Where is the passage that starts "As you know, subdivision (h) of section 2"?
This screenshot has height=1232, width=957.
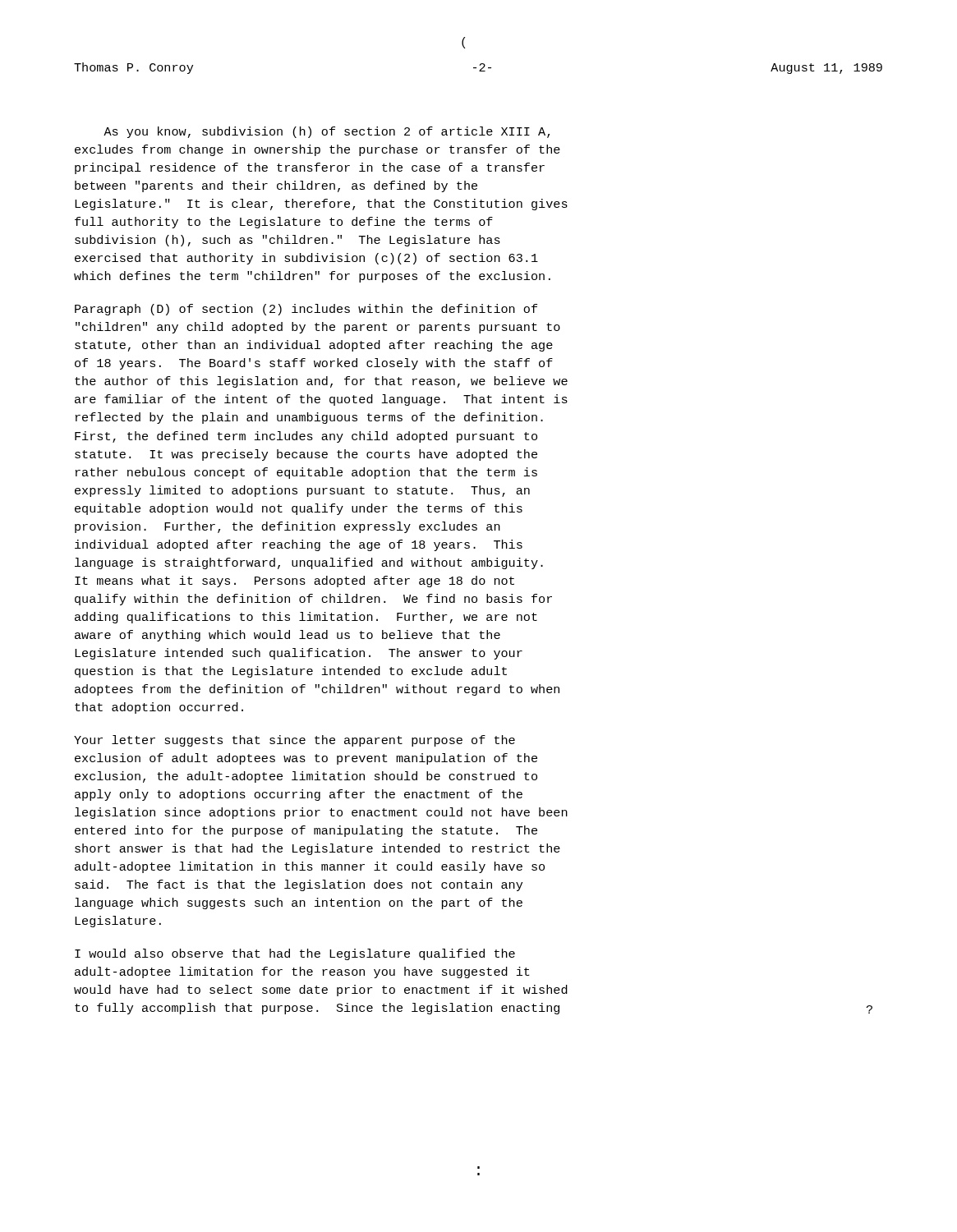(478, 205)
